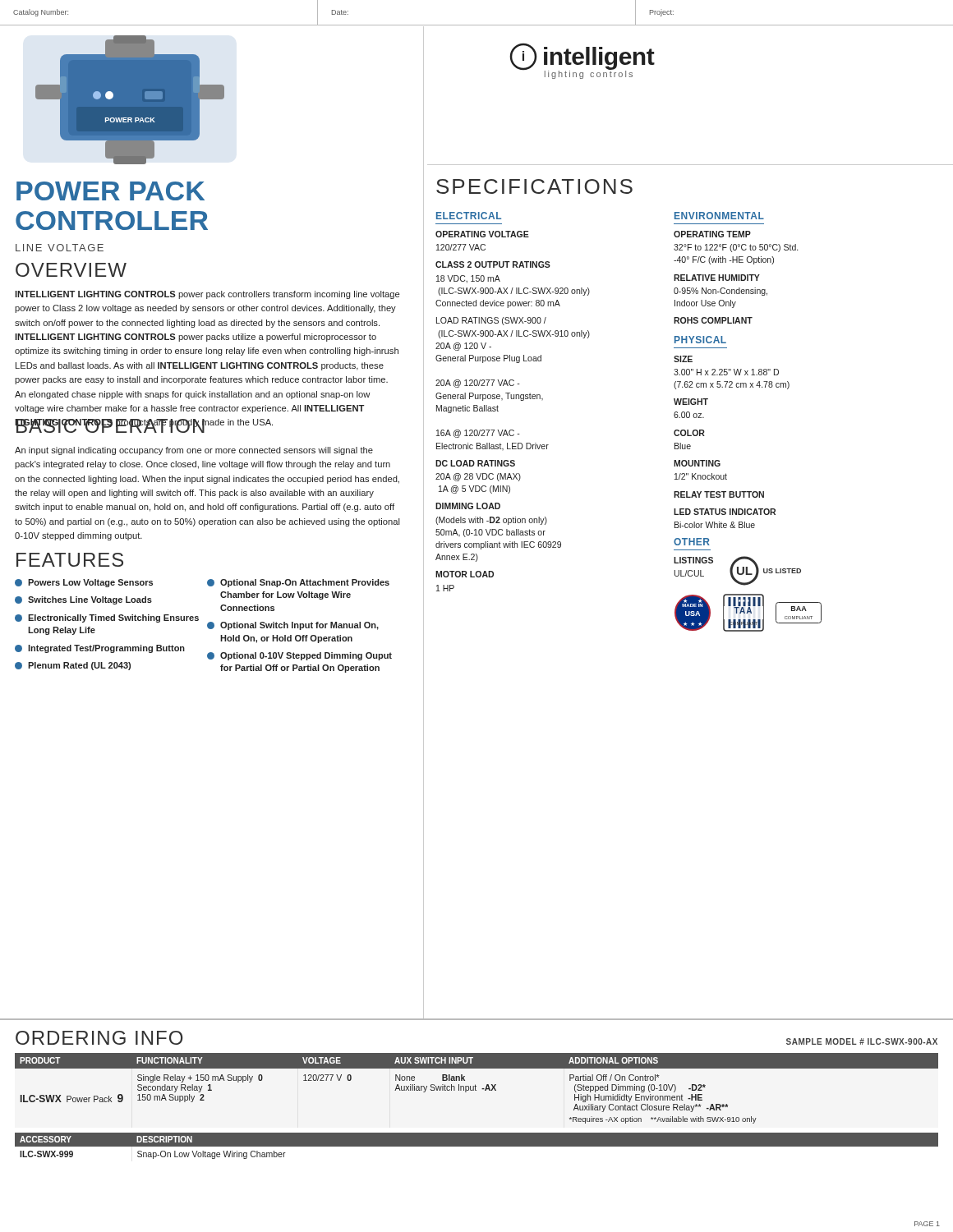Where does it say "MOTOR LOAD 1 HP"?
This screenshot has width=953, height=1232.
click(465, 574)
